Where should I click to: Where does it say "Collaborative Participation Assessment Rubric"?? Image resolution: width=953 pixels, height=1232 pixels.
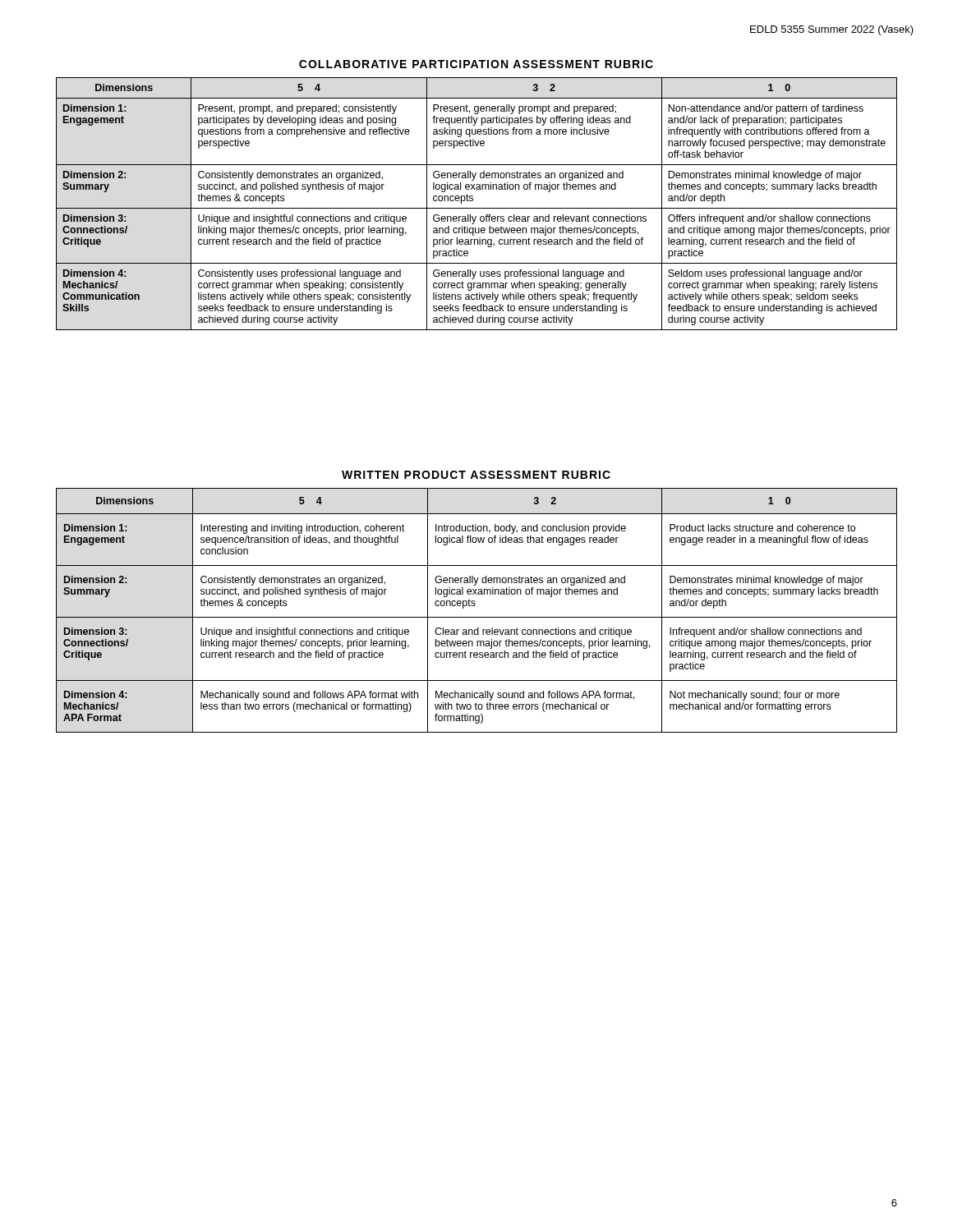(x=476, y=64)
